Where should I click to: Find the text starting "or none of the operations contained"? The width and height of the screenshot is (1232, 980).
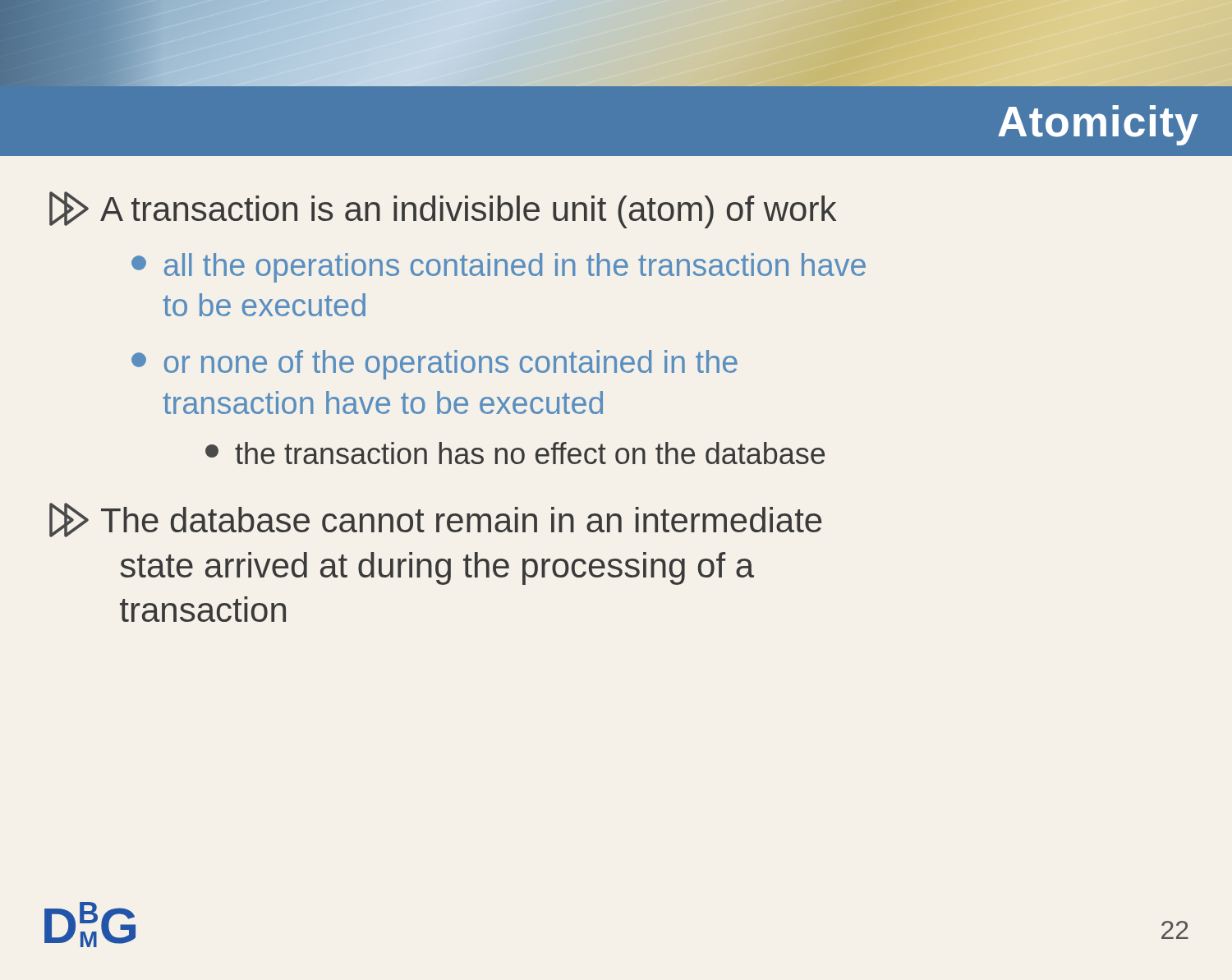pos(435,383)
